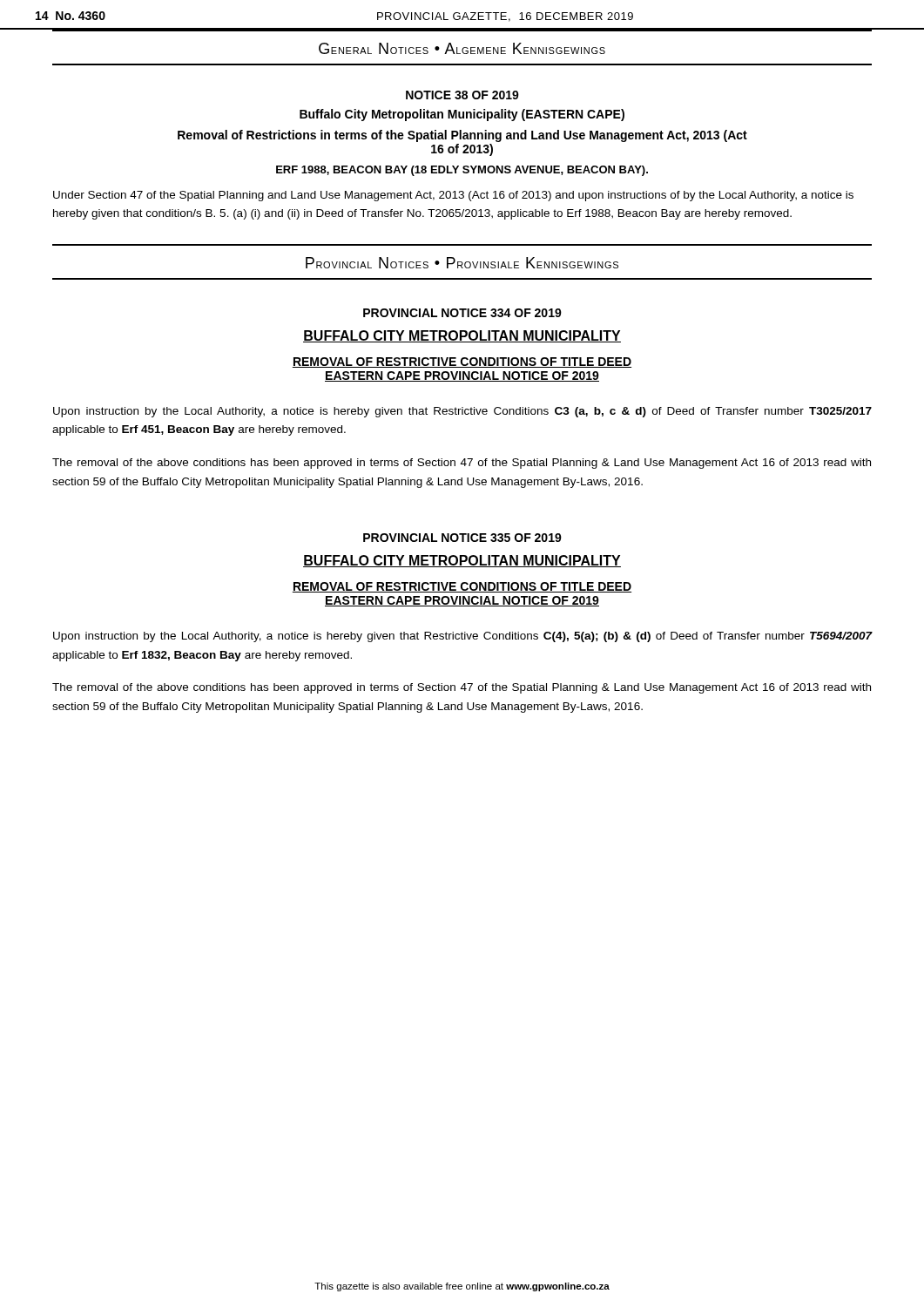Navigate to the text block starting "Provincial Notices •"
Image resolution: width=924 pixels, height=1307 pixels.
tap(462, 263)
